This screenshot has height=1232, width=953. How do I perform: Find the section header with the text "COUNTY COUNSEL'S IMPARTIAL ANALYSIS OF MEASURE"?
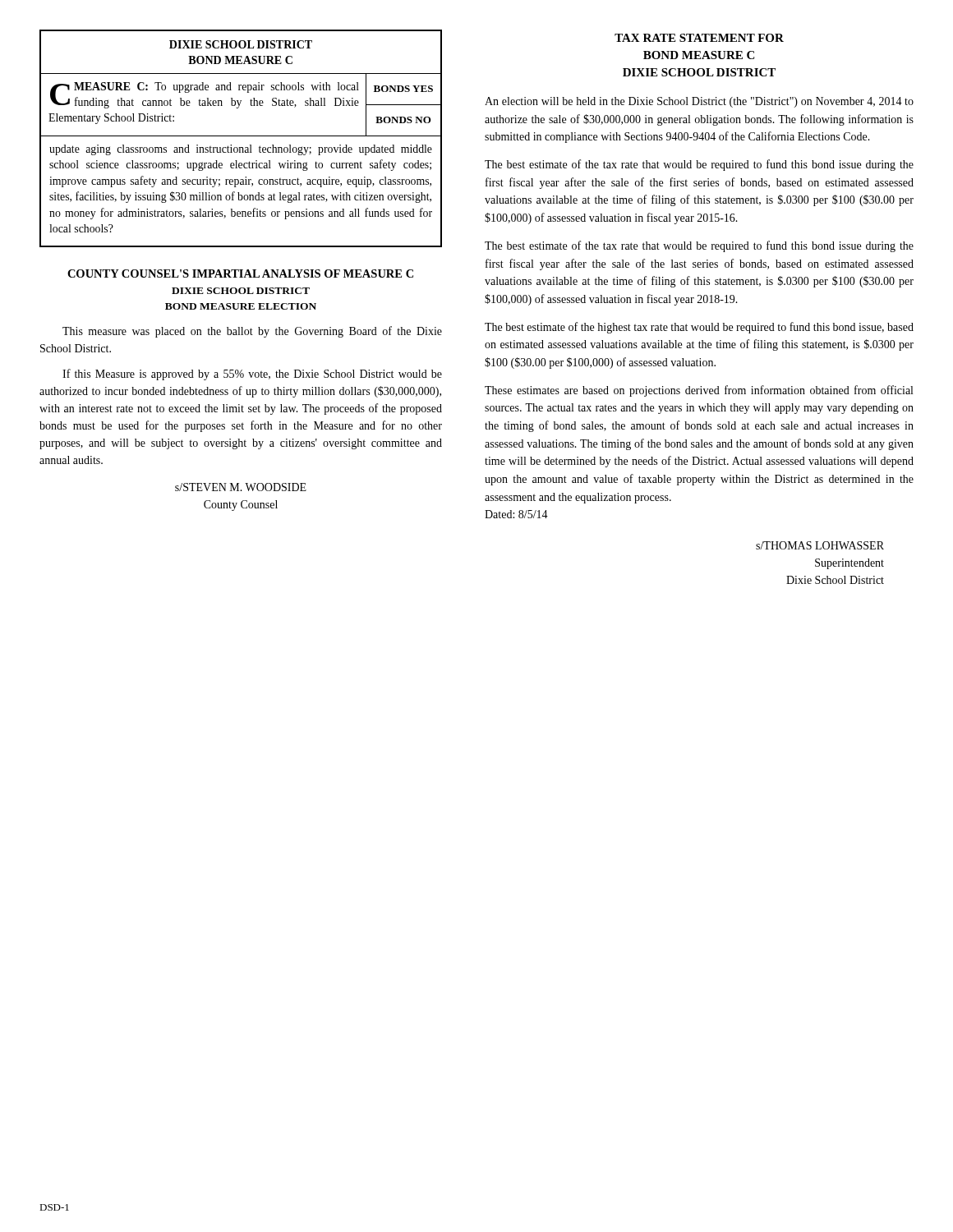[241, 274]
